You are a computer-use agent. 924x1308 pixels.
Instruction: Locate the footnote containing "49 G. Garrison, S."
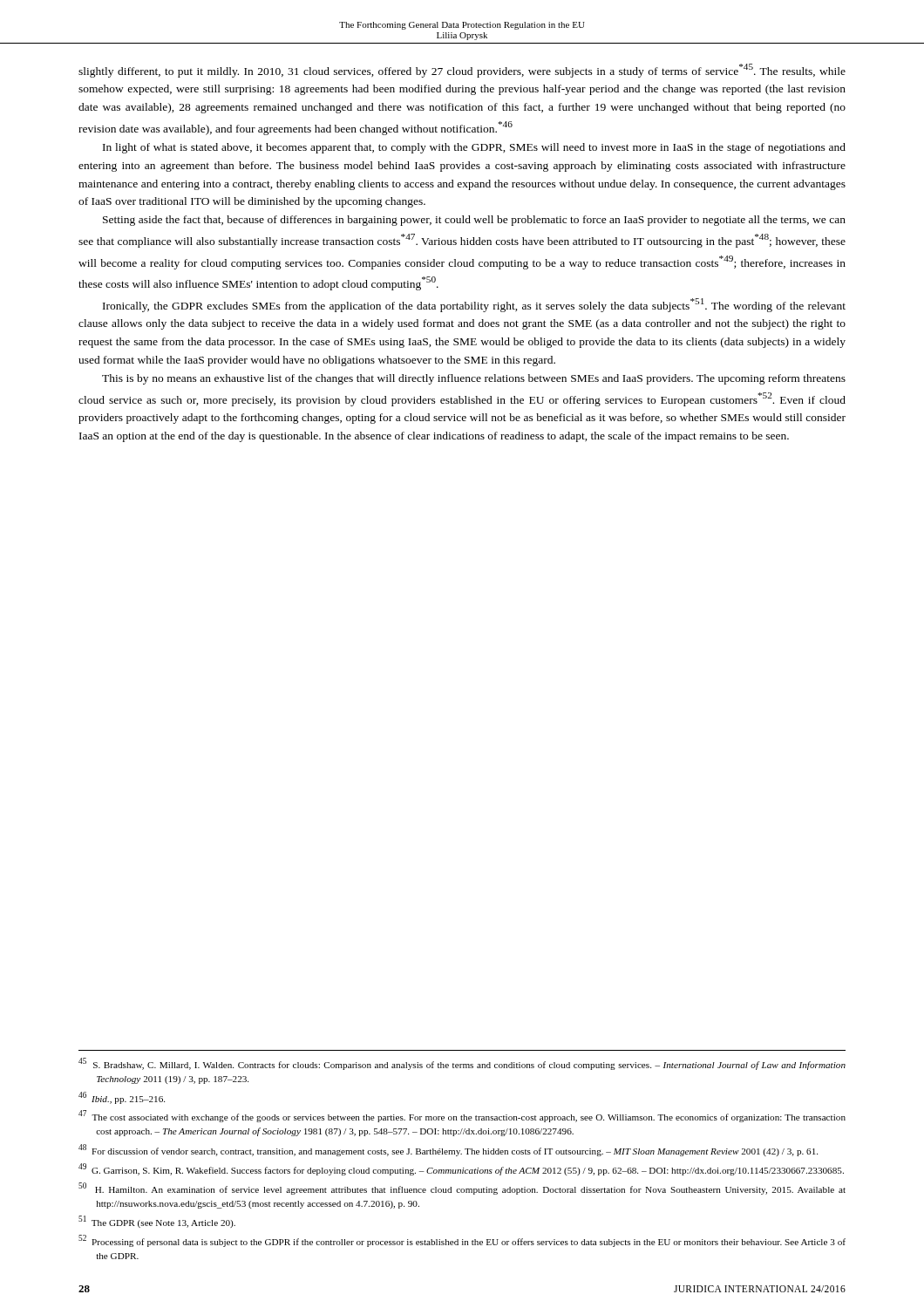coord(461,1169)
